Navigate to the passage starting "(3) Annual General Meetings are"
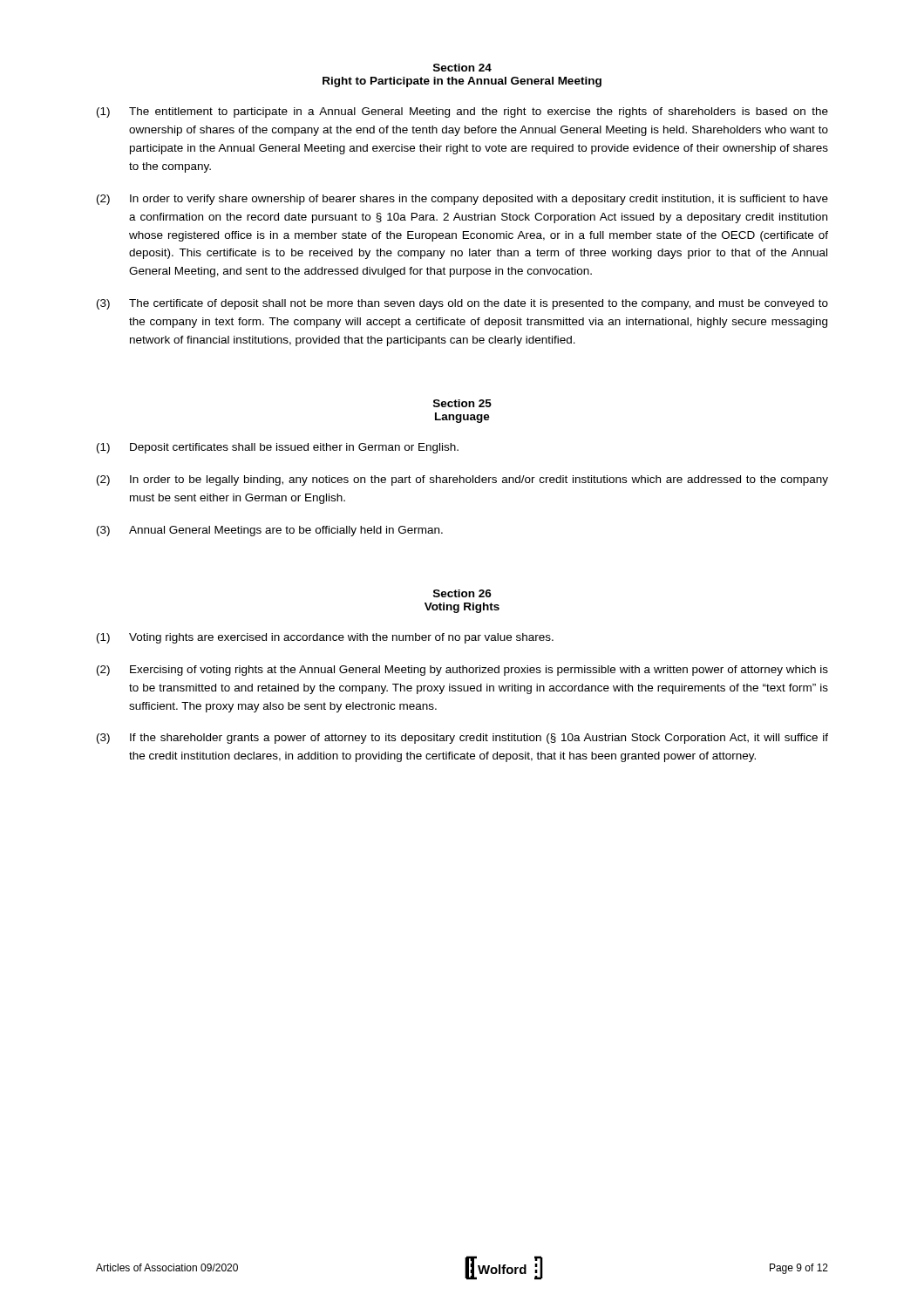The image size is (924, 1308). (270, 531)
